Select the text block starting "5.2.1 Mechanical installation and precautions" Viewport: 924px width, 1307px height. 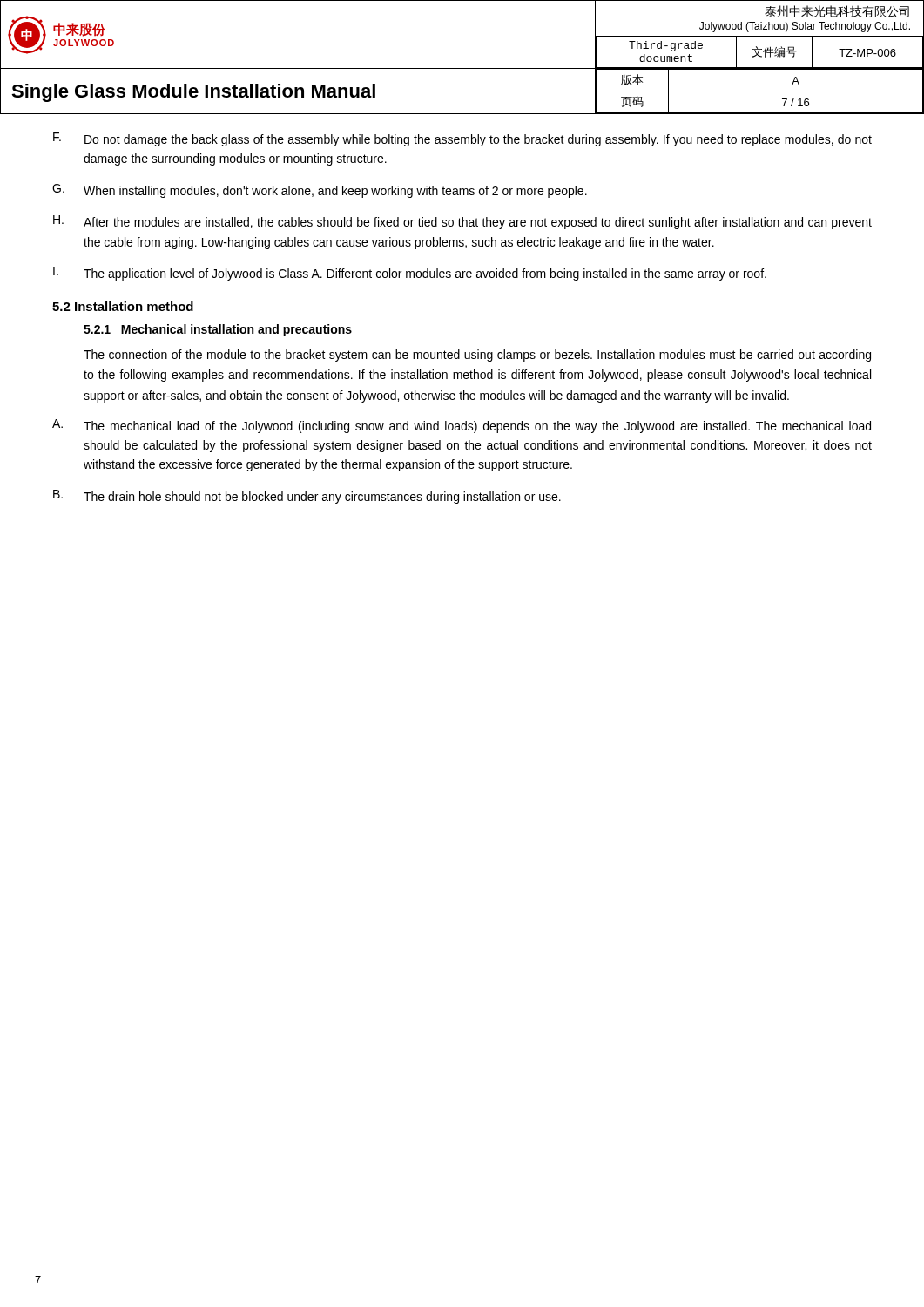point(218,330)
